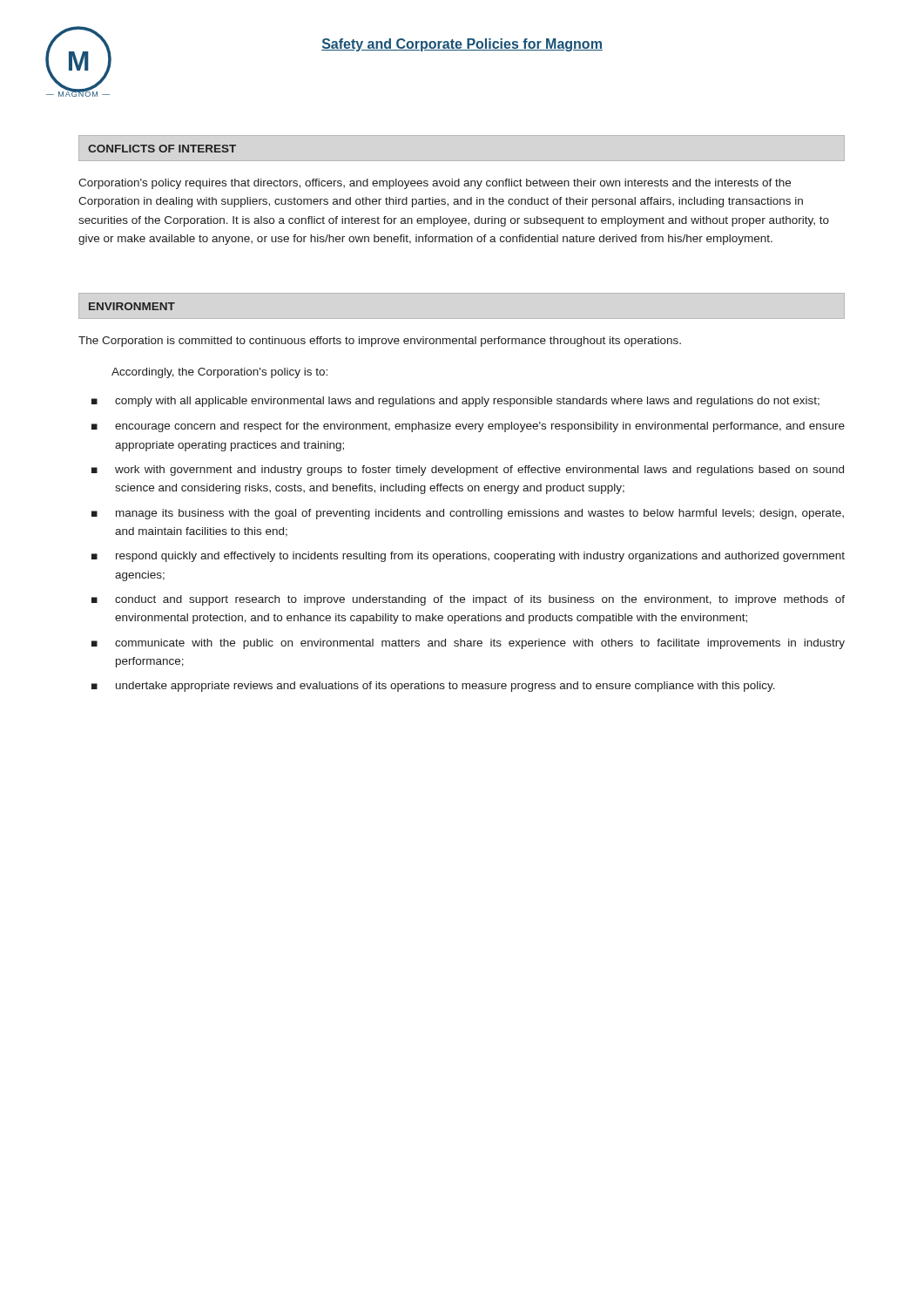Find the block on this page that starts "■ conduct and"
Screen dimensions: 1307x924
click(x=462, y=608)
